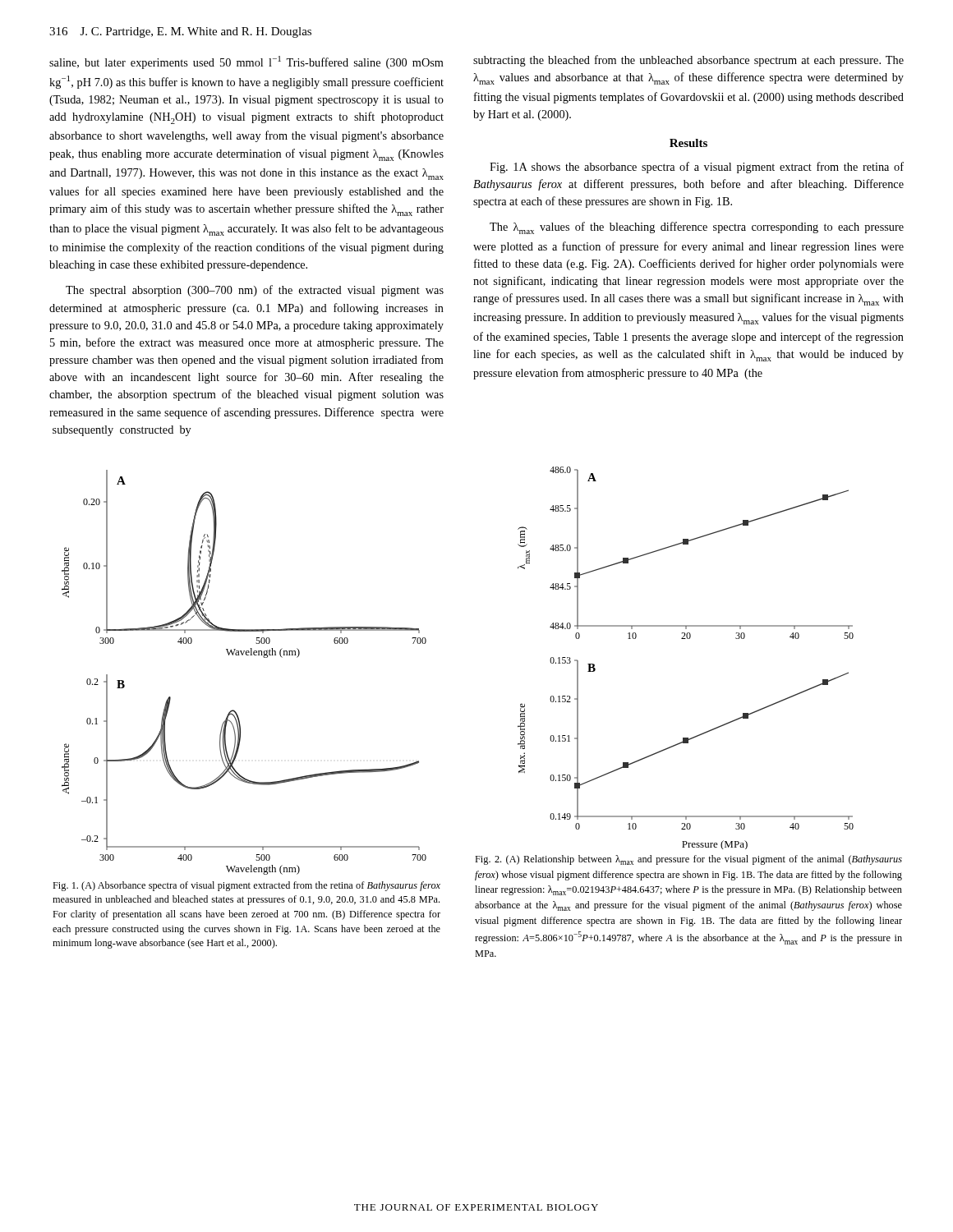Click the passage that begins "The λmax values of the bleaching"
This screenshot has height=1232, width=953.
click(688, 300)
